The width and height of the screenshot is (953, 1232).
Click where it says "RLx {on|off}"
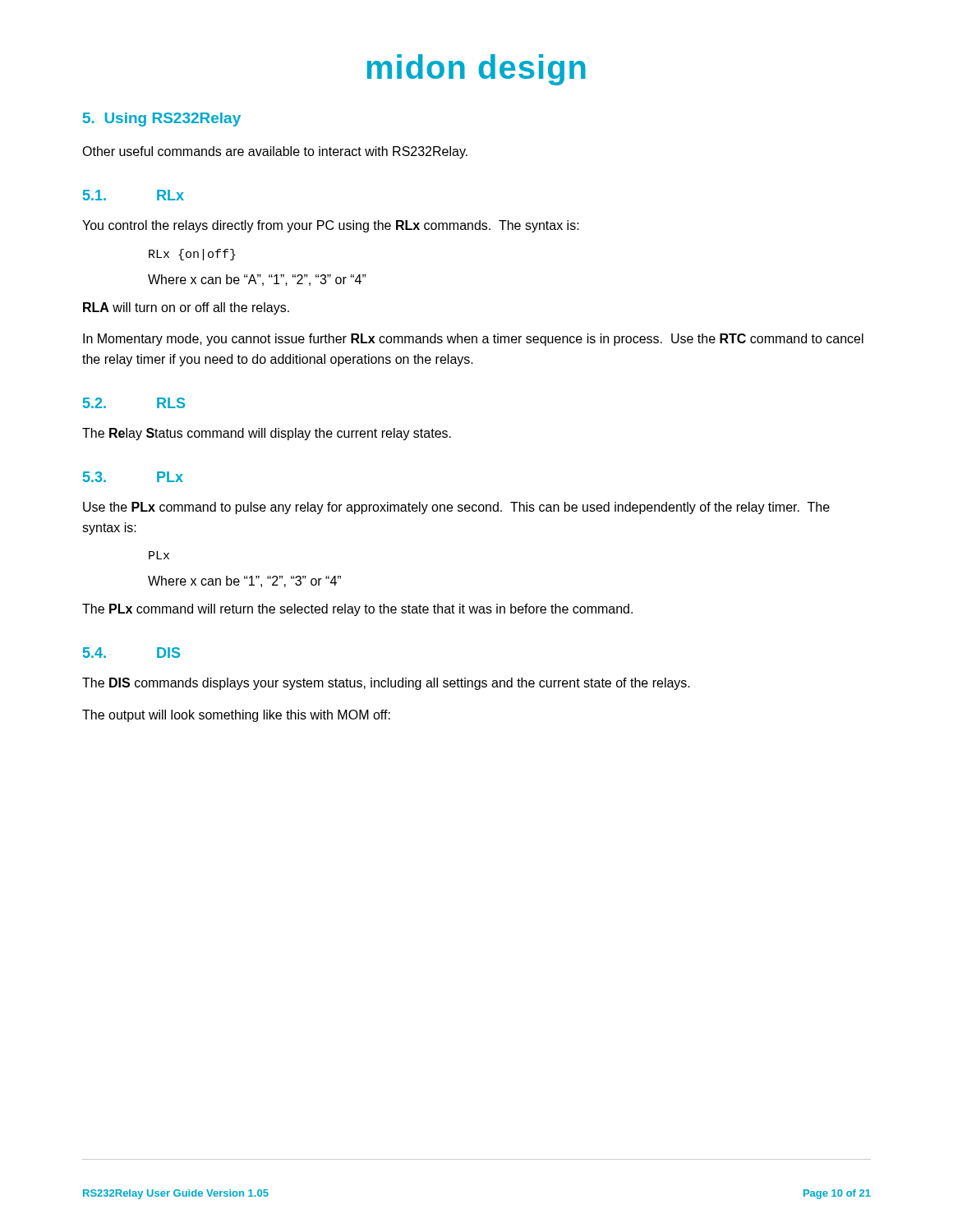click(192, 255)
